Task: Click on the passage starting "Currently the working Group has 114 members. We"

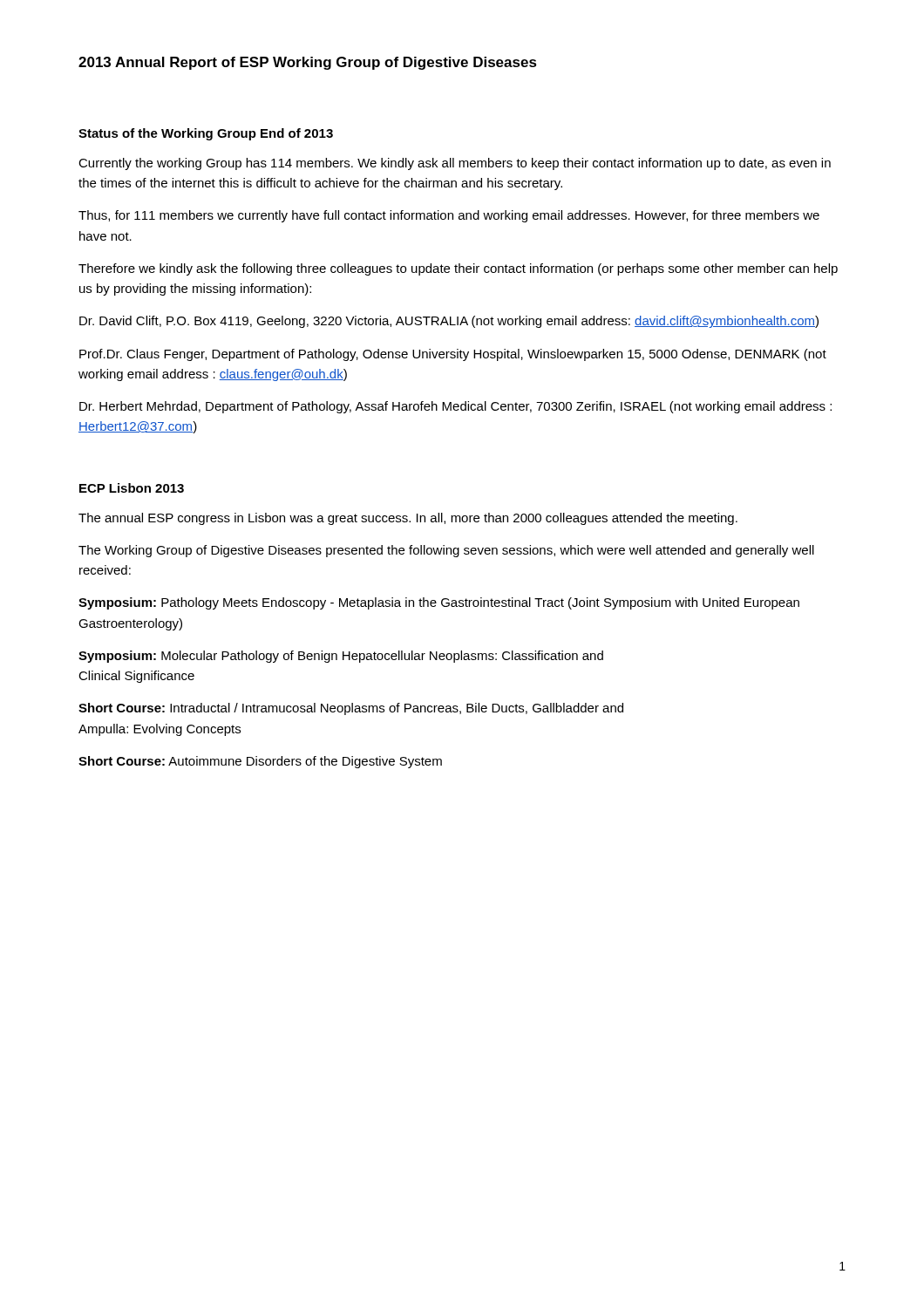Action: coord(455,173)
